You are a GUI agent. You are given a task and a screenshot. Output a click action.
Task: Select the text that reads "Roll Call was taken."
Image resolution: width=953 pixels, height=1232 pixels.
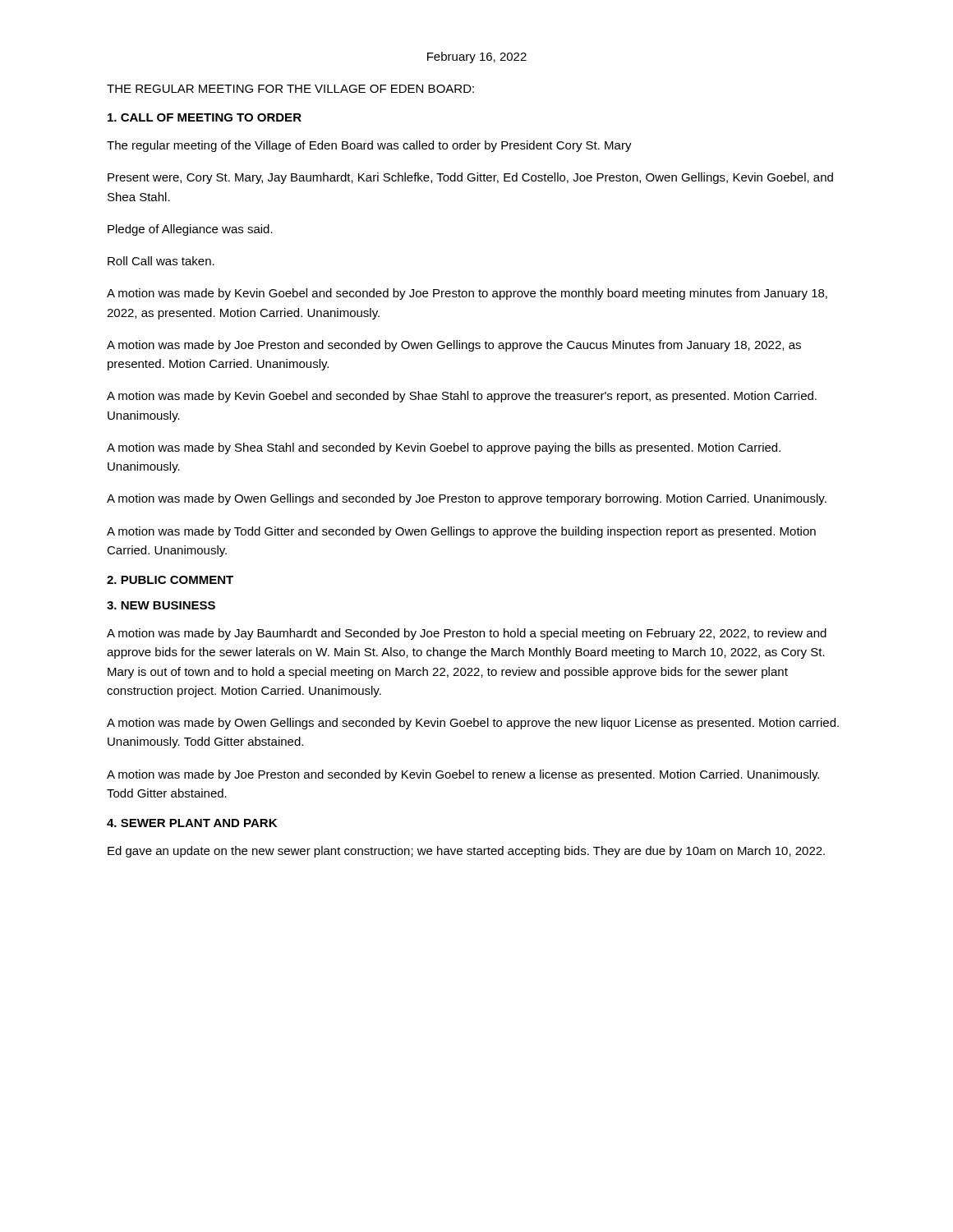click(161, 261)
